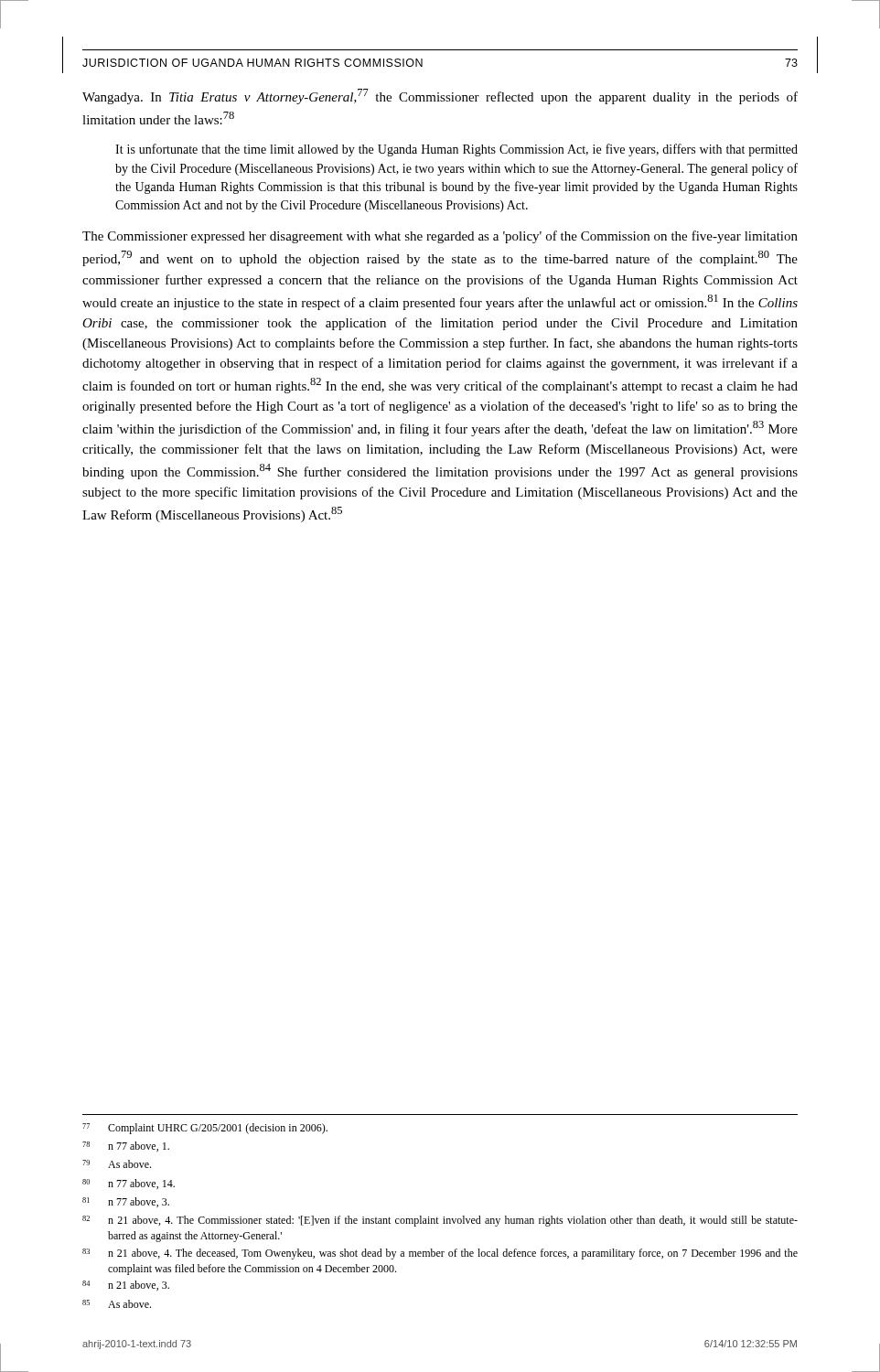Navigate to the text starting "84 n 21 above, 3."
880x1372 pixels.
coord(126,1287)
